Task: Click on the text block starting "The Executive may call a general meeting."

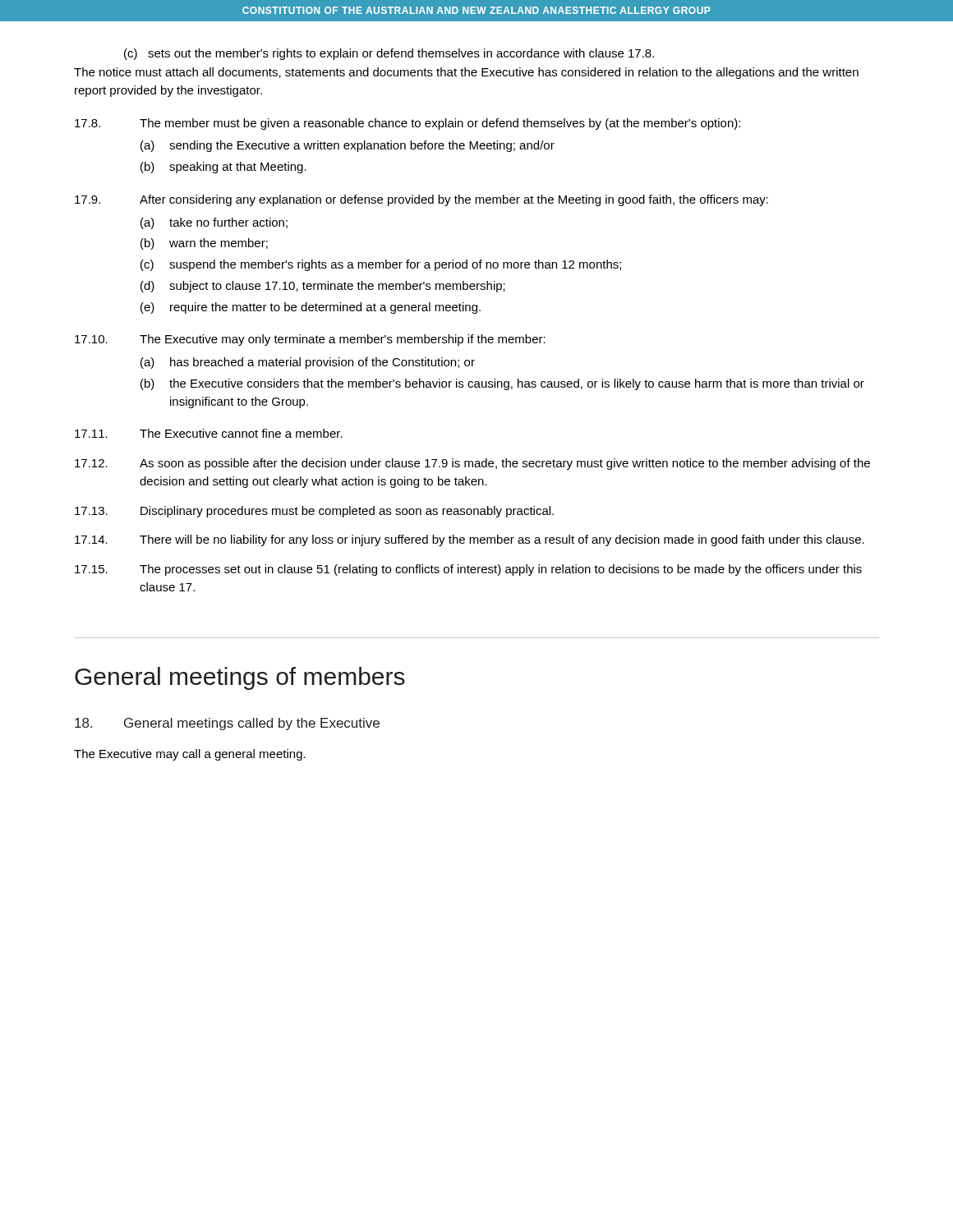Action: pos(190,753)
